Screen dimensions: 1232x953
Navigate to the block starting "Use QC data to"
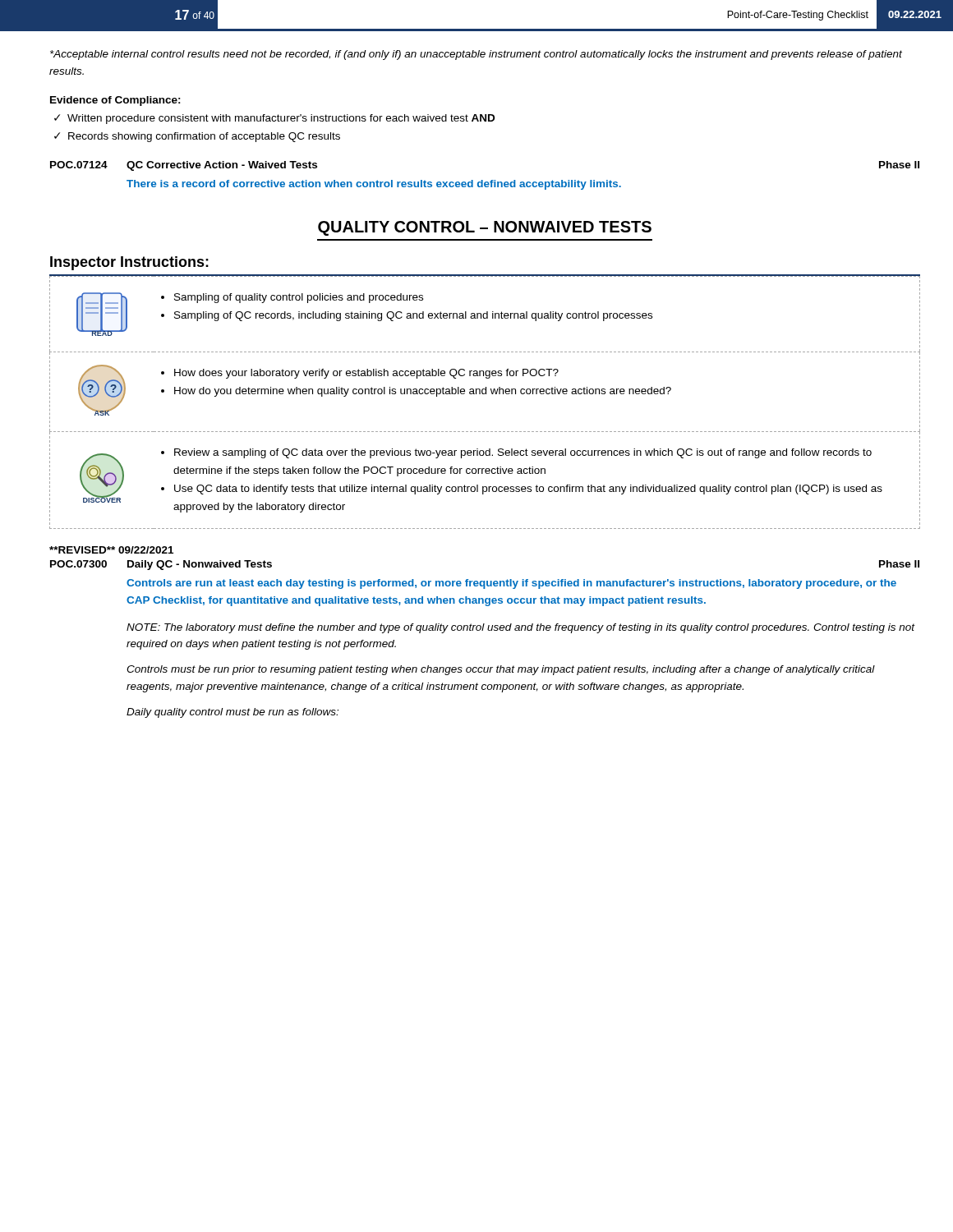(x=528, y=498)
